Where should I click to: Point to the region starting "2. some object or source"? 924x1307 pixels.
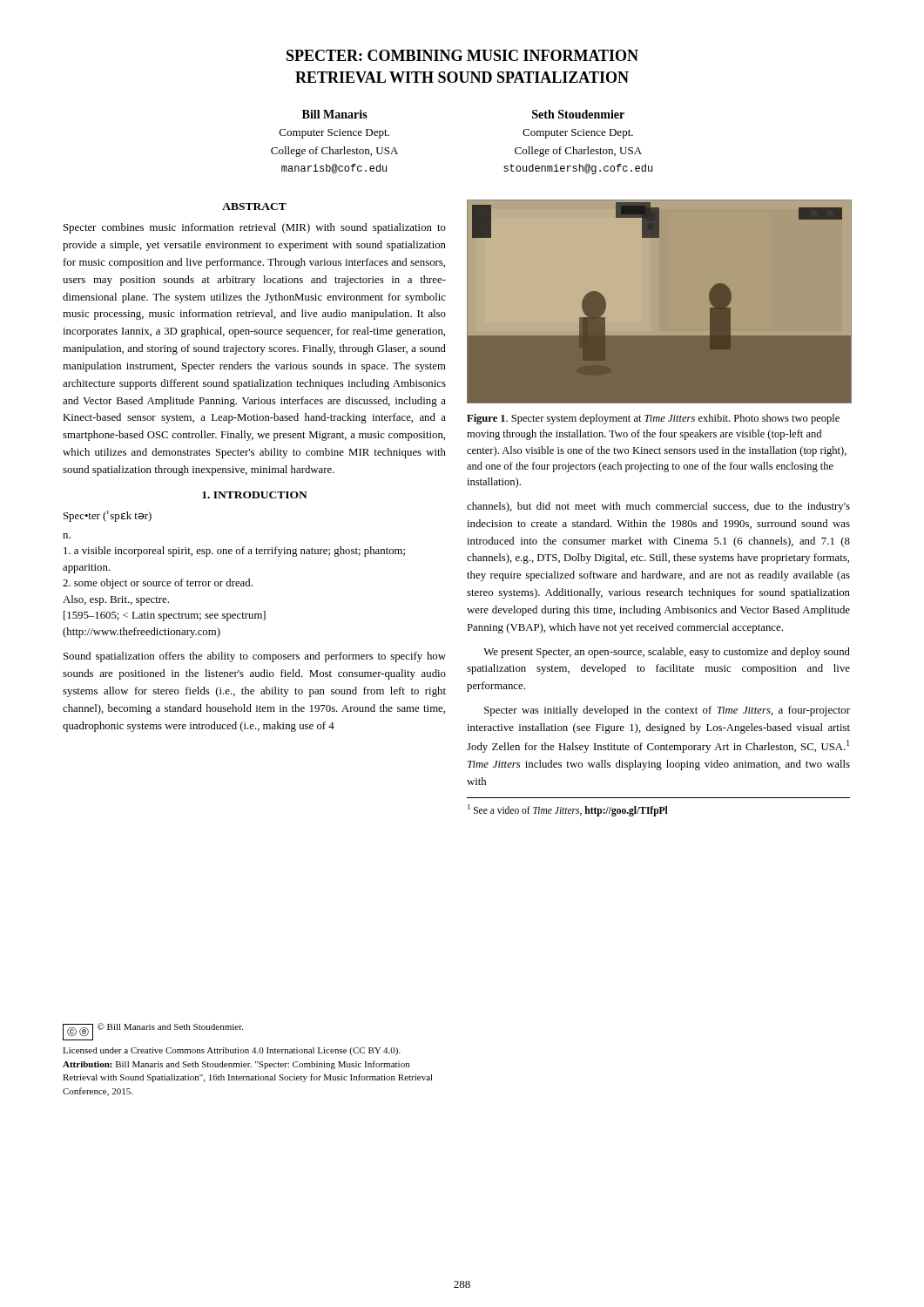158,583
